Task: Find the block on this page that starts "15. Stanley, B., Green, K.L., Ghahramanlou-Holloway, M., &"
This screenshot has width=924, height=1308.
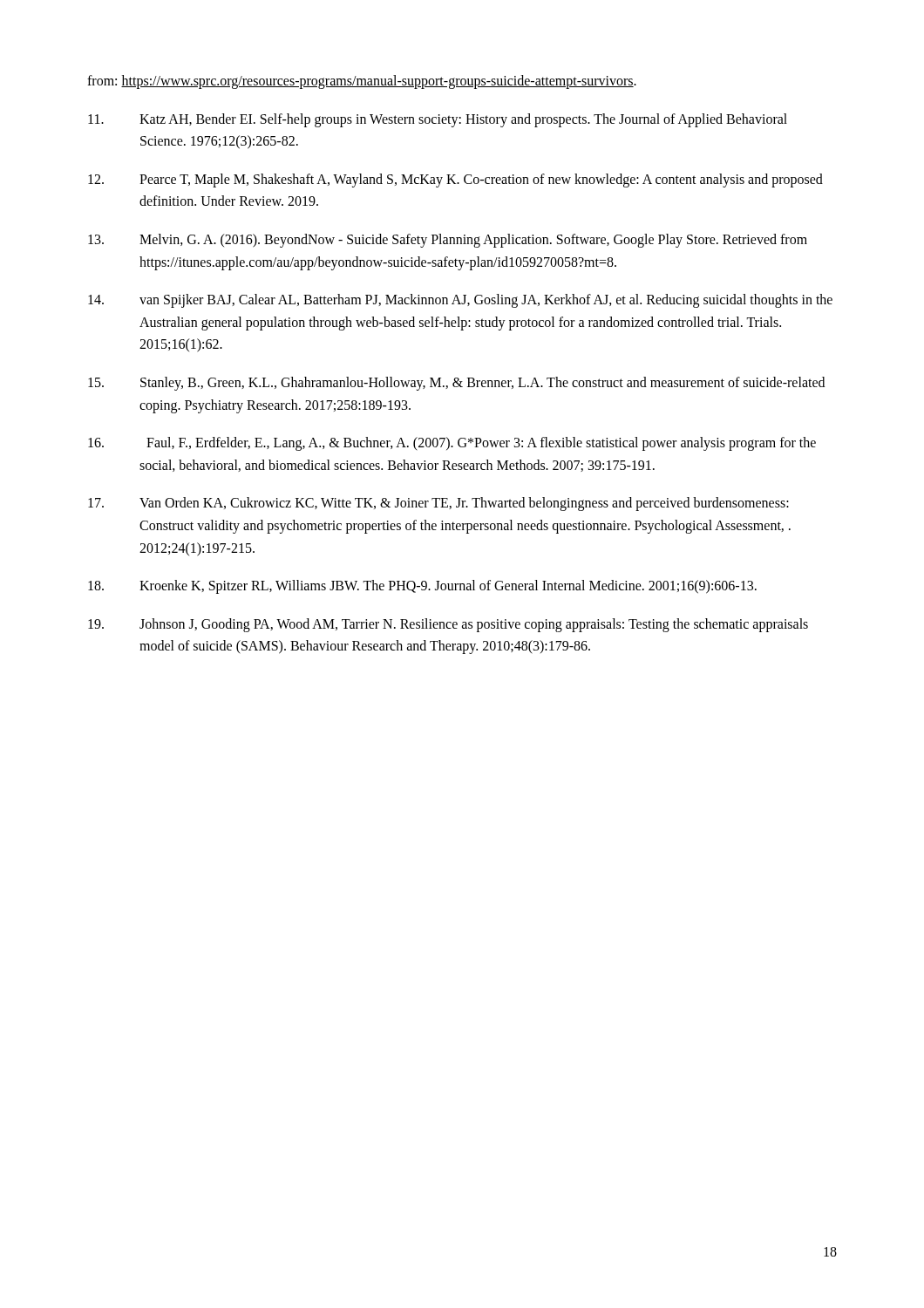Action: pos(462,394)
